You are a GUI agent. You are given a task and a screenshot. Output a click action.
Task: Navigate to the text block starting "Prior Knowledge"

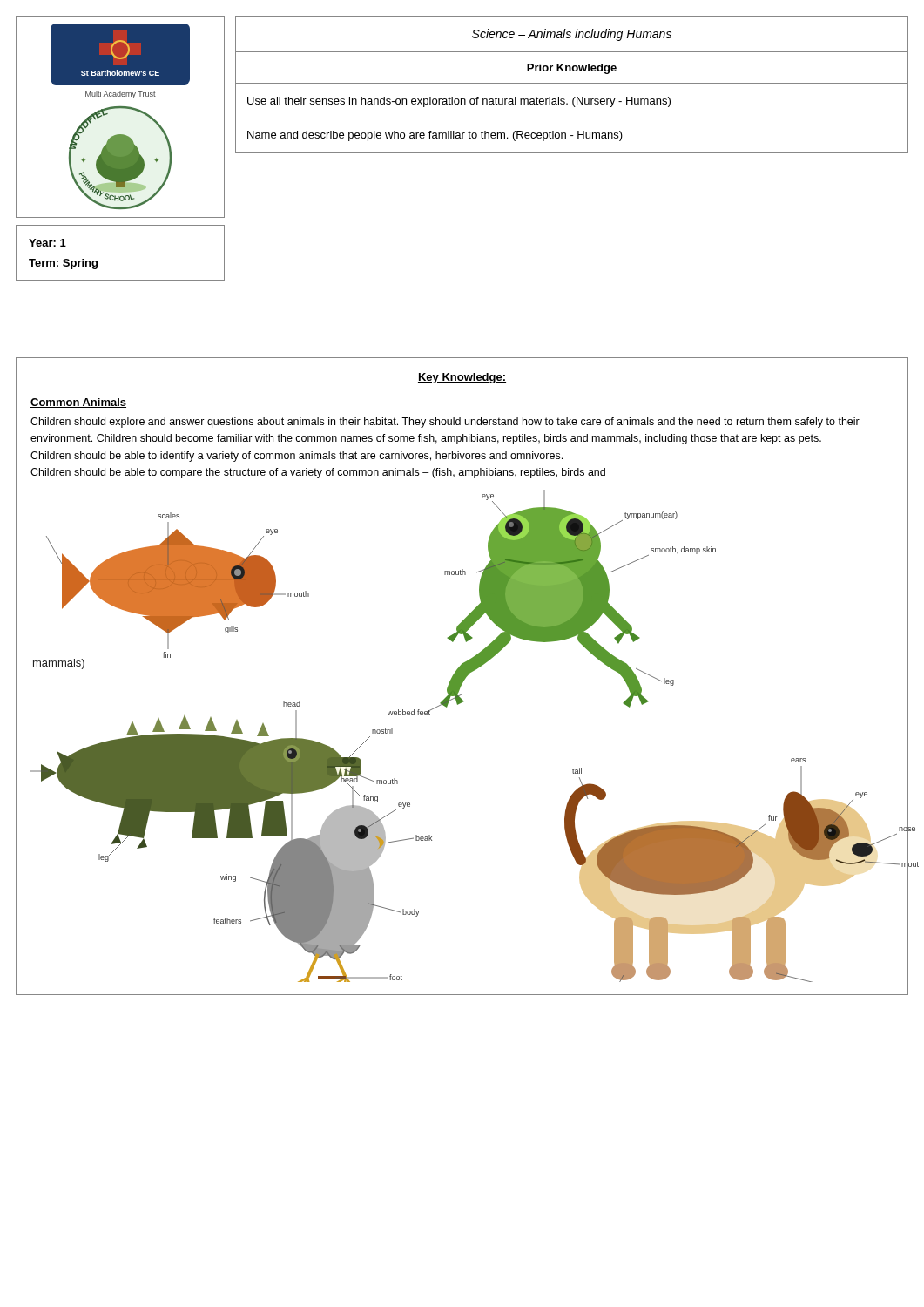tap(572, 68)
